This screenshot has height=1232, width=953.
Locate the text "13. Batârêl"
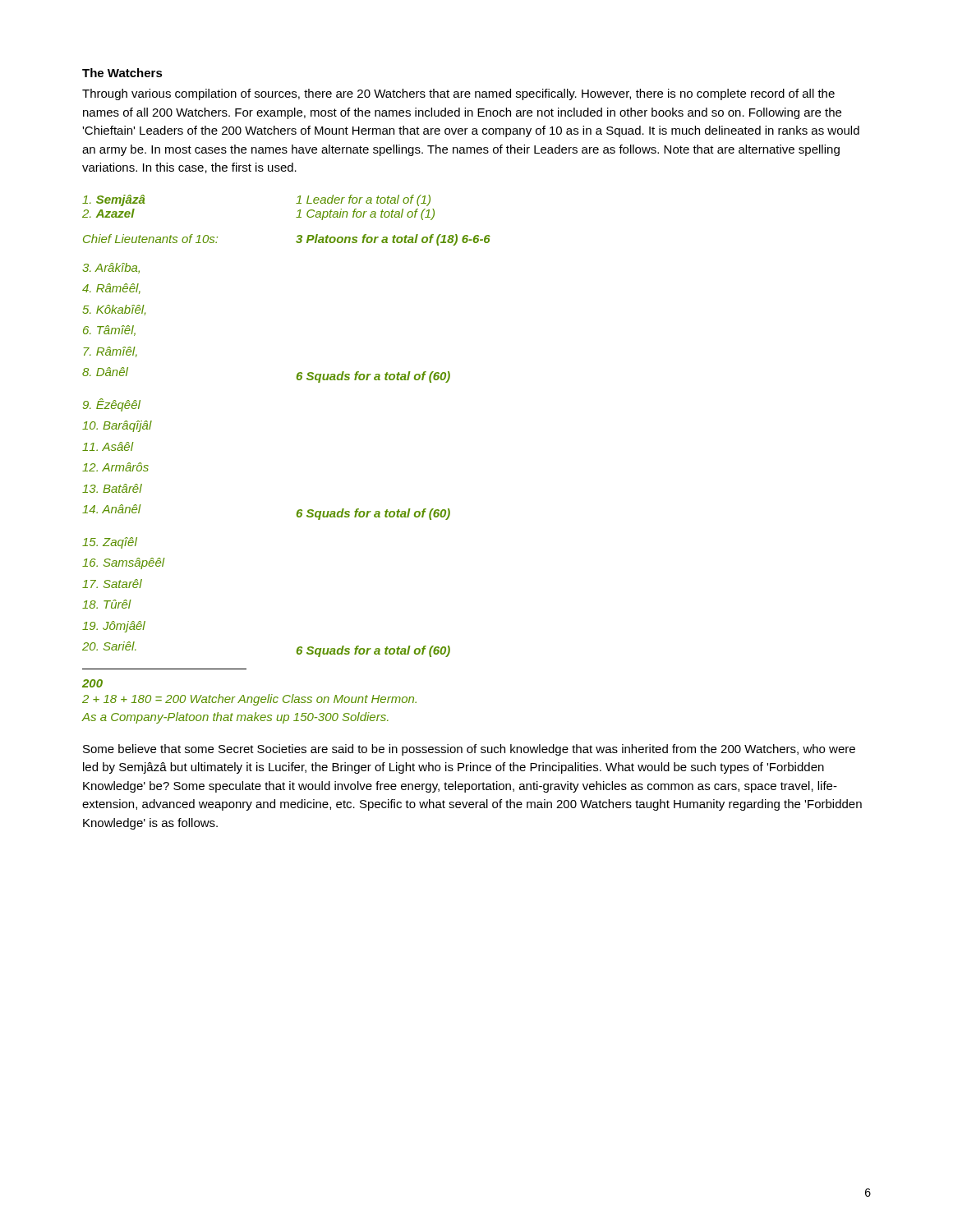[112, 488]
